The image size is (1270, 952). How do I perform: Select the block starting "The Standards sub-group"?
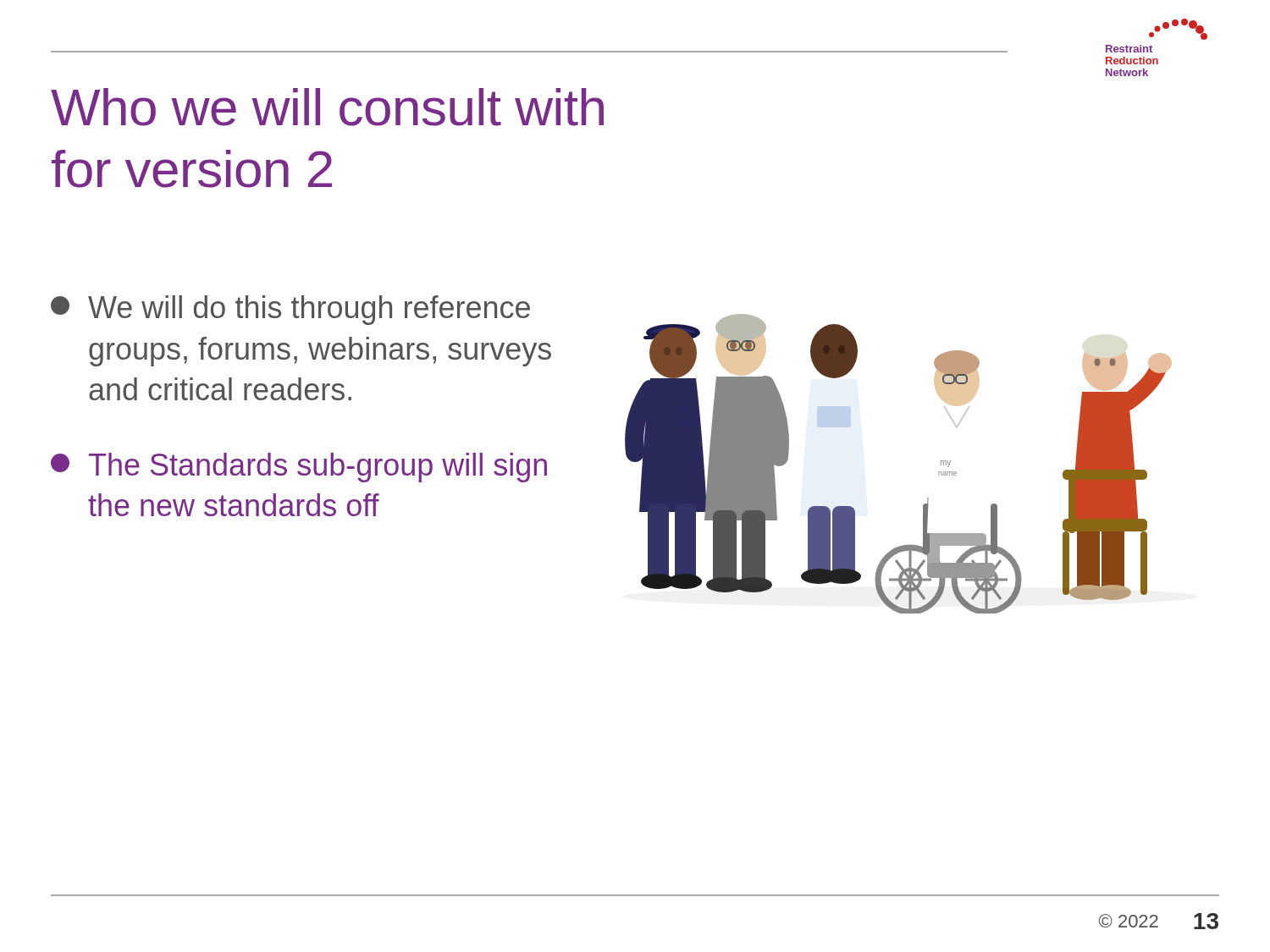point(313,486)
